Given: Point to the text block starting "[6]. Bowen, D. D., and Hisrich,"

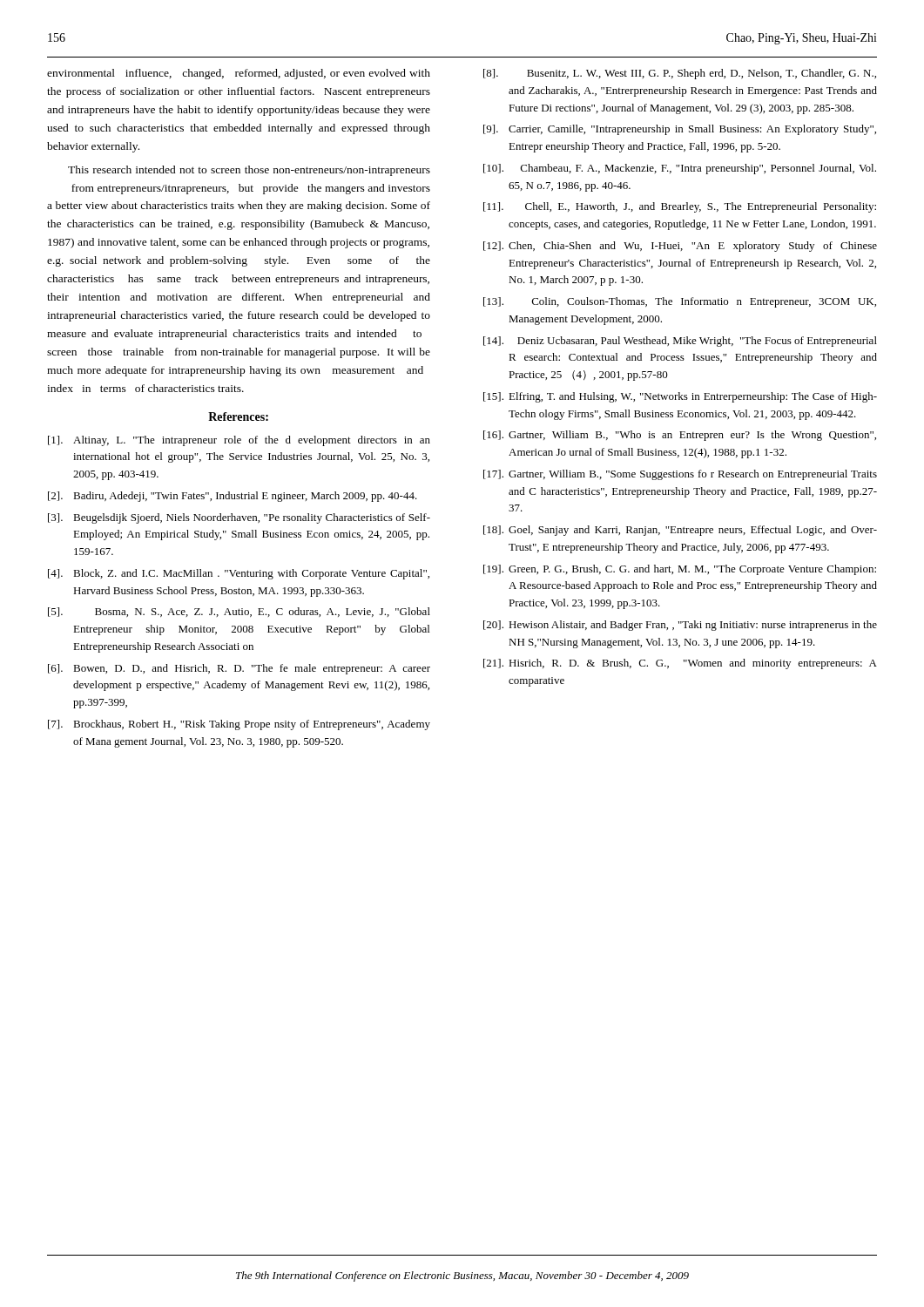Looking at the screenshot, I should [239, 685].
